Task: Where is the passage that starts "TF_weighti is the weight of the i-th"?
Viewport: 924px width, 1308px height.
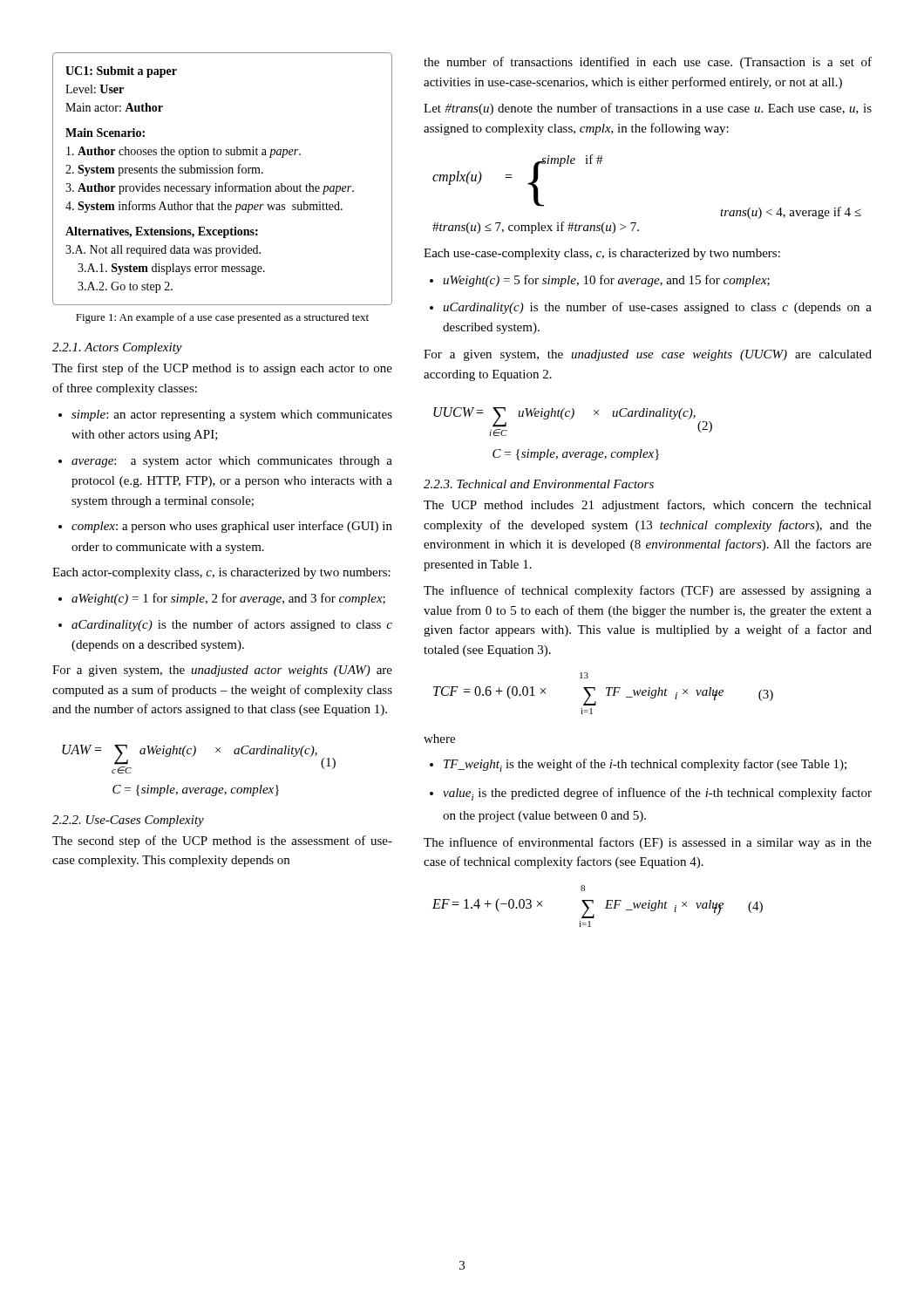Action: pos(645,765)
